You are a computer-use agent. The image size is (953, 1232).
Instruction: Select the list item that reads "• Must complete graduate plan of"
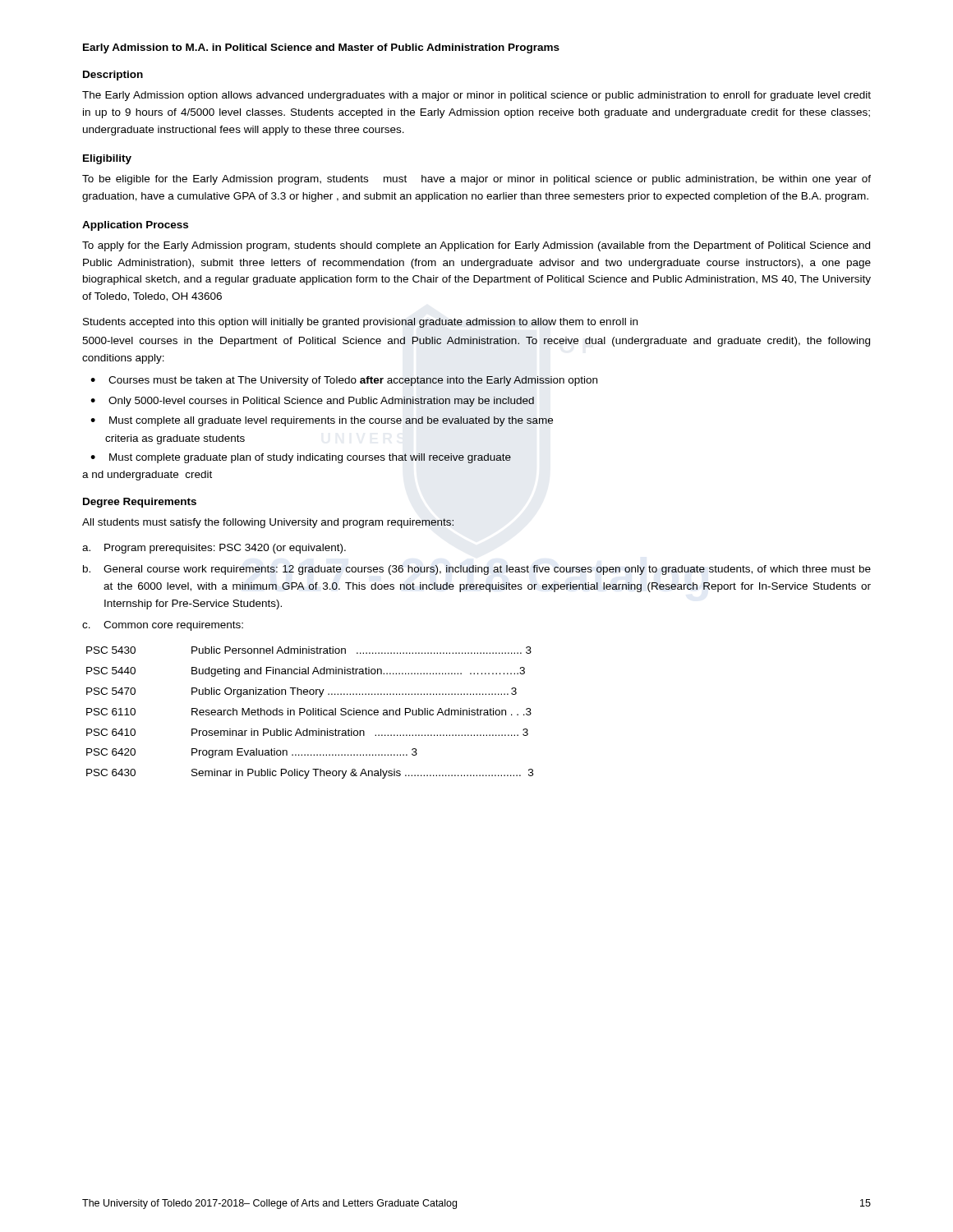481,458
